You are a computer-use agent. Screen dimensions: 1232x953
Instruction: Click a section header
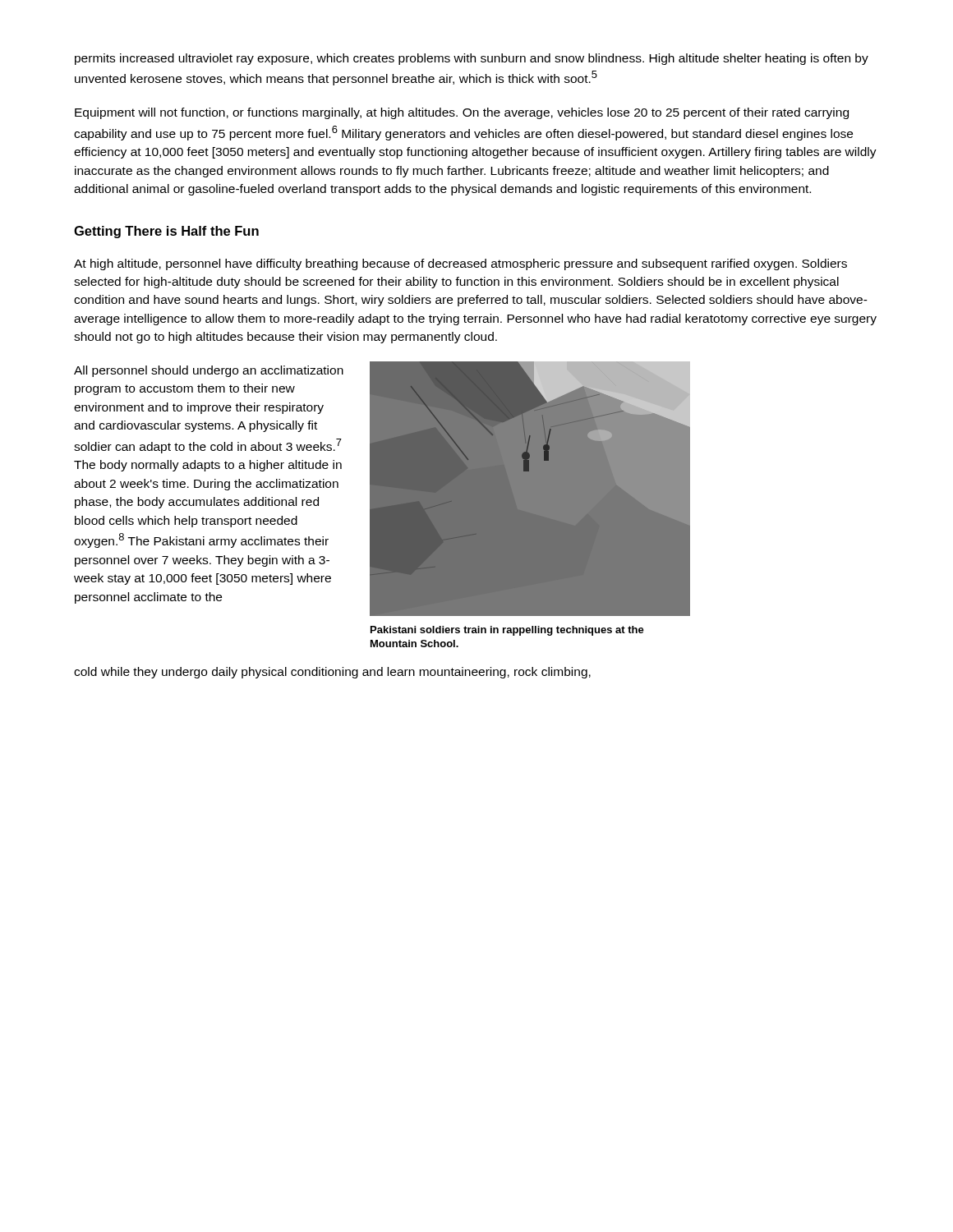tap(167, 231)
